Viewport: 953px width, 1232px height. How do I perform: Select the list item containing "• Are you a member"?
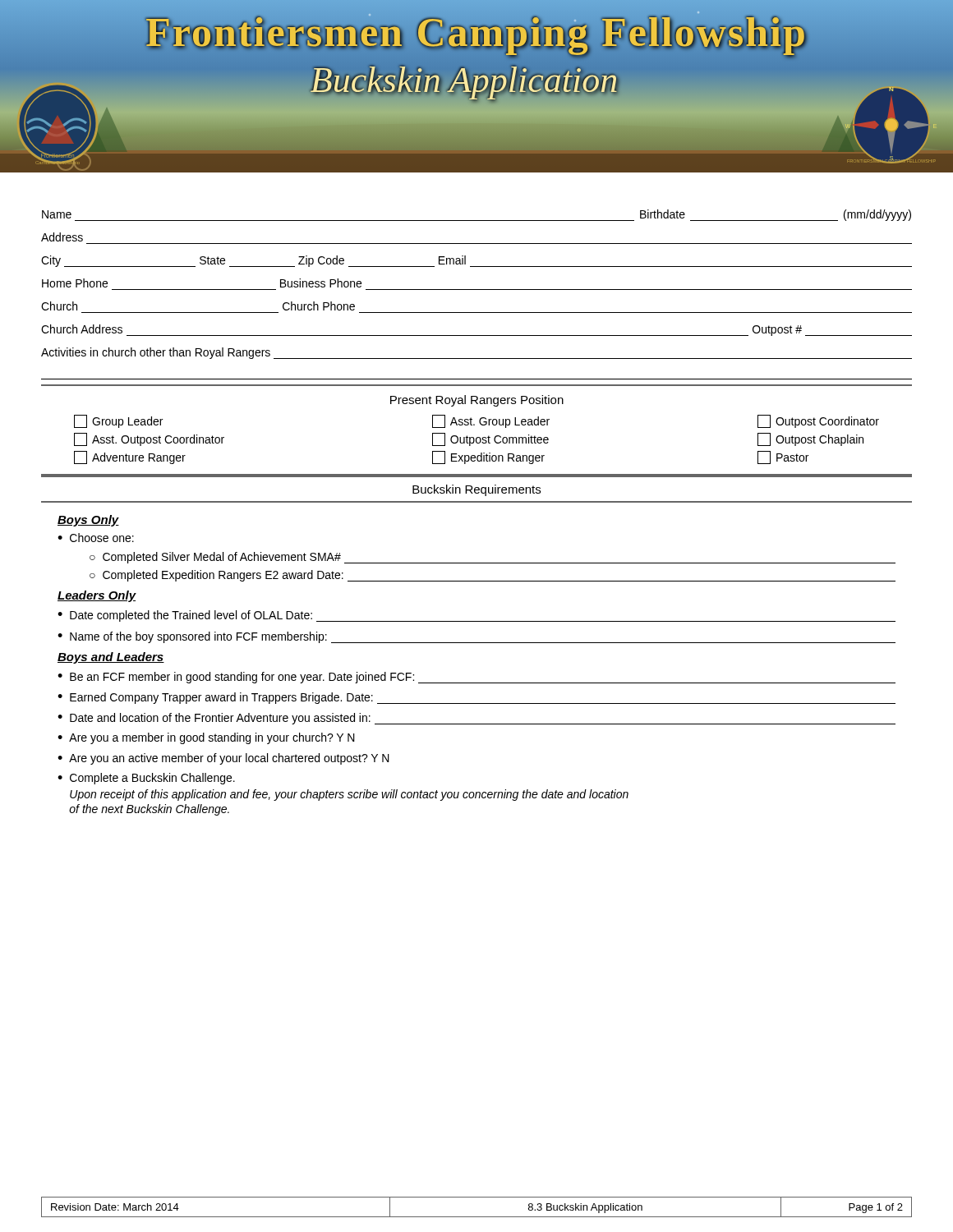coord(206,738)
